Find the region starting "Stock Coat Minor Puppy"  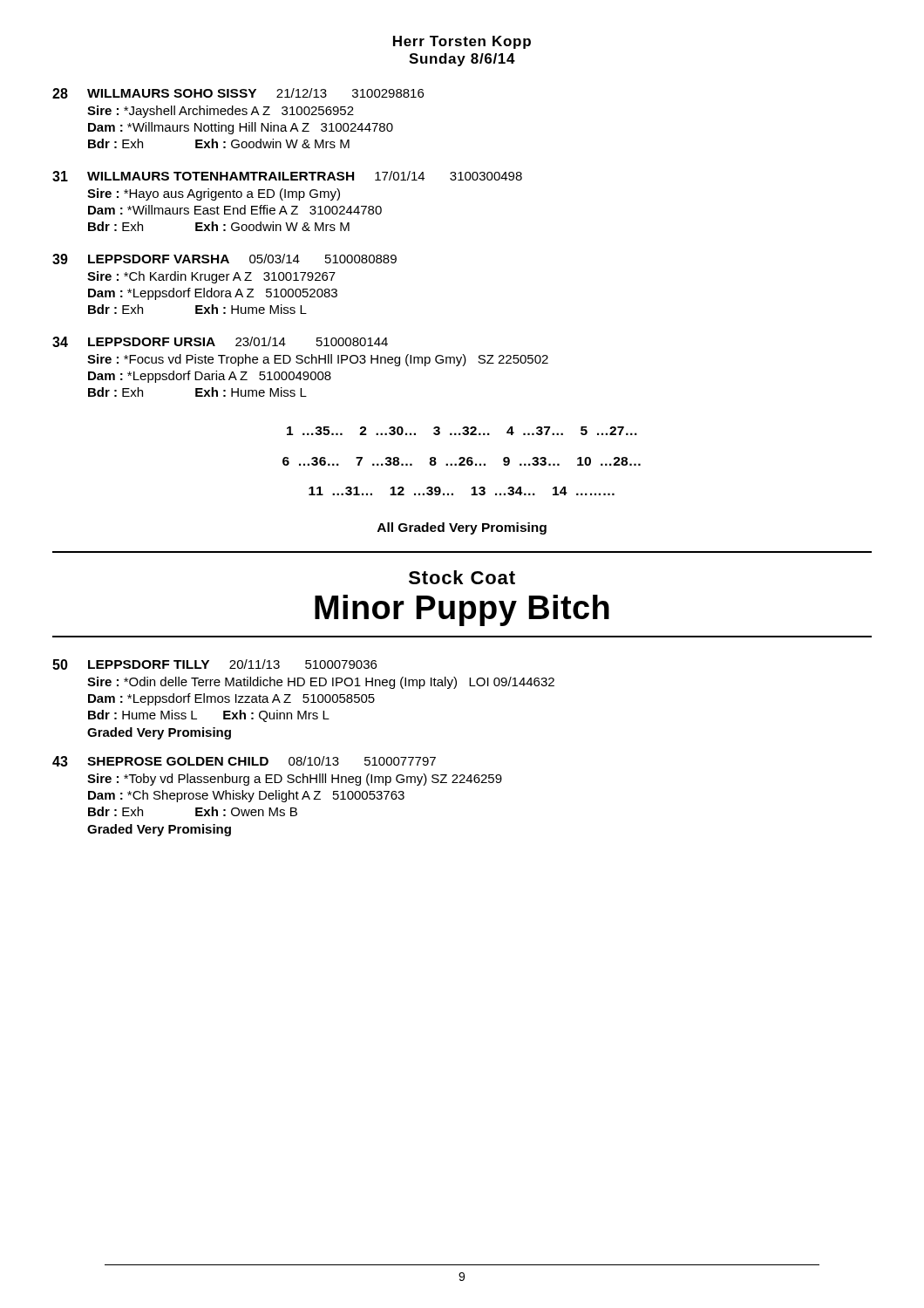(462, 597)
